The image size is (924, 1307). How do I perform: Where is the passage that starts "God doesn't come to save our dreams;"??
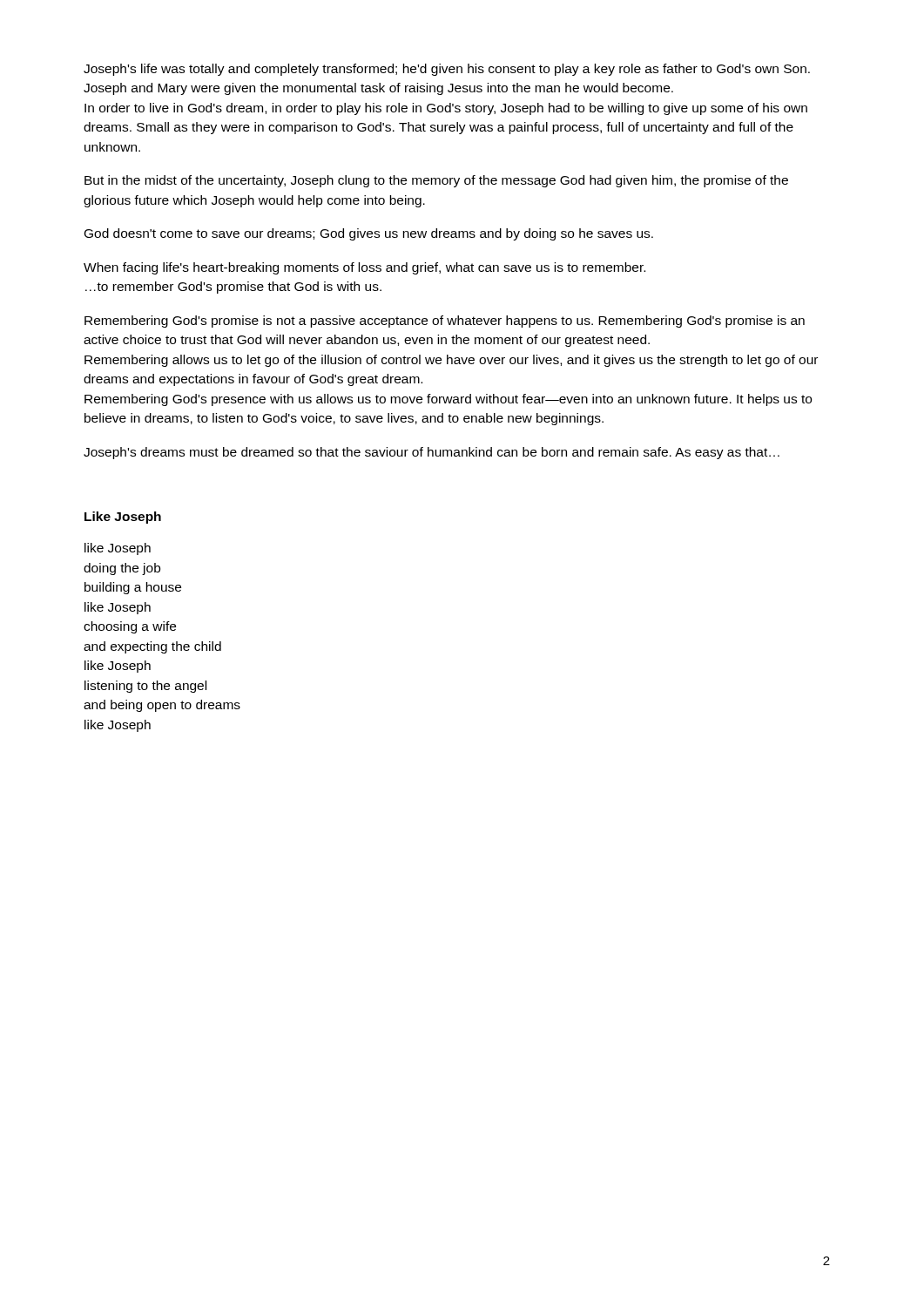click(x=369, y=233)
